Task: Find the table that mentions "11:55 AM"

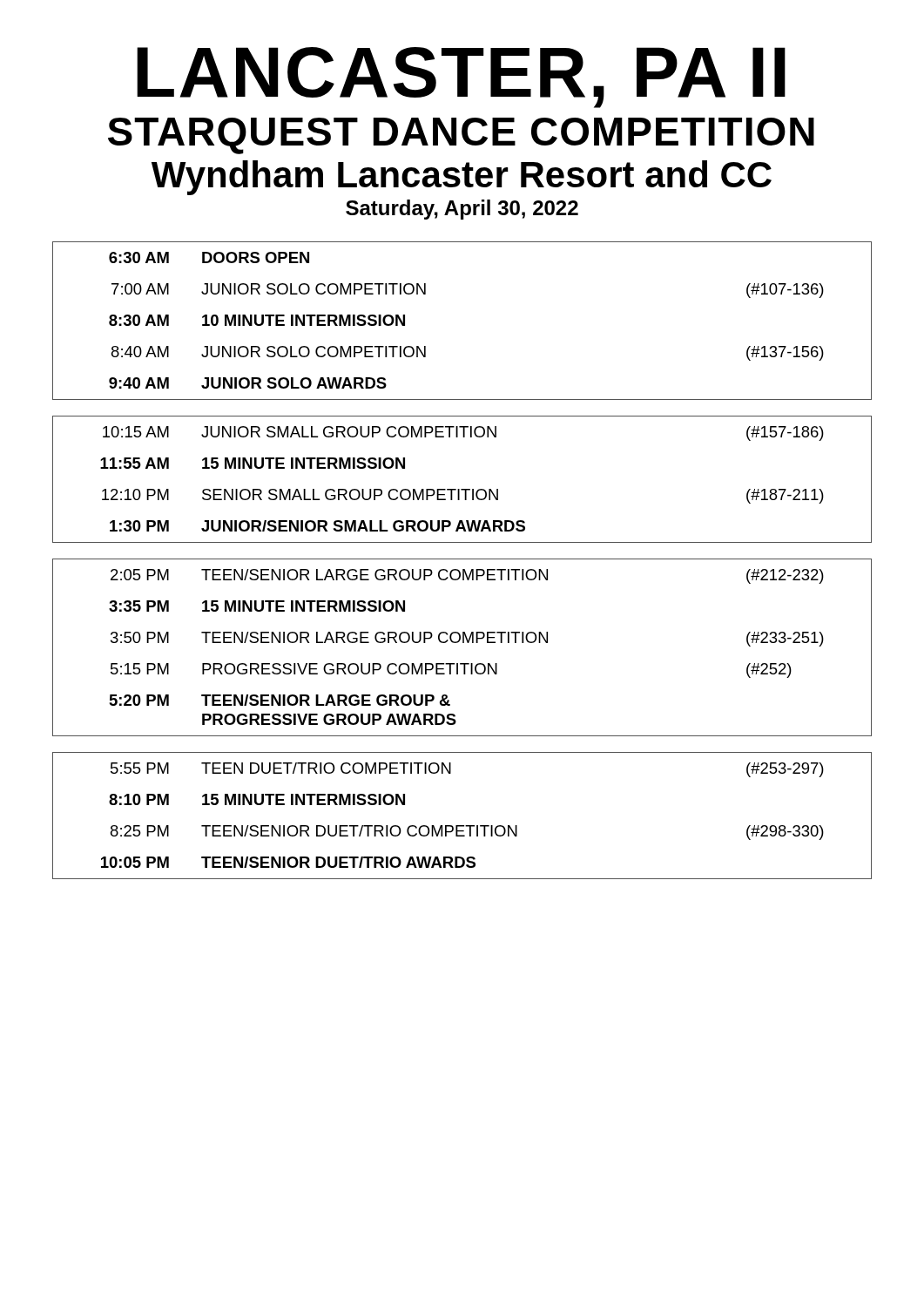Action: pos(462,479)
